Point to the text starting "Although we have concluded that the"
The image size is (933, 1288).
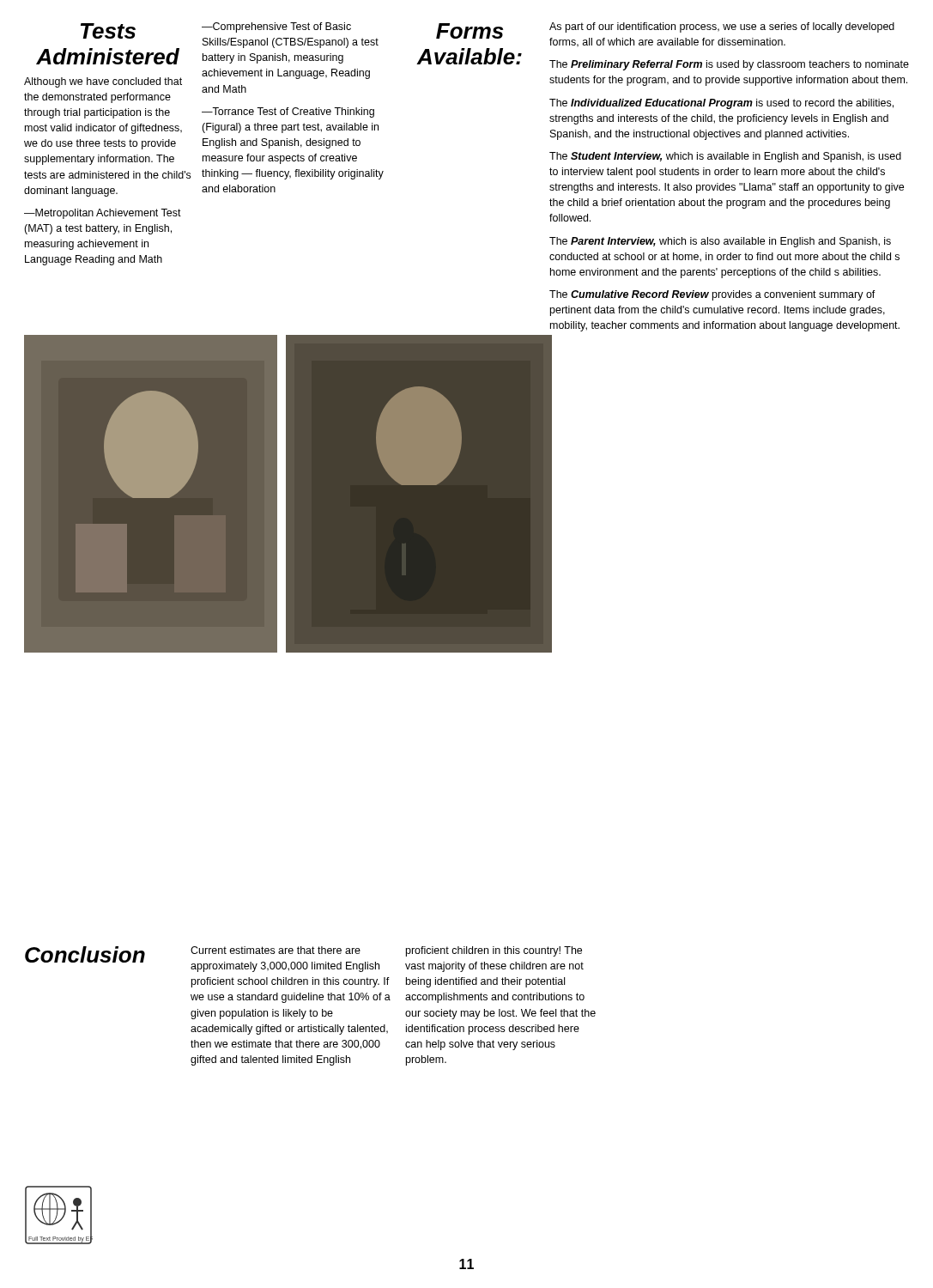pyautogui.click(x=108, y=170)
